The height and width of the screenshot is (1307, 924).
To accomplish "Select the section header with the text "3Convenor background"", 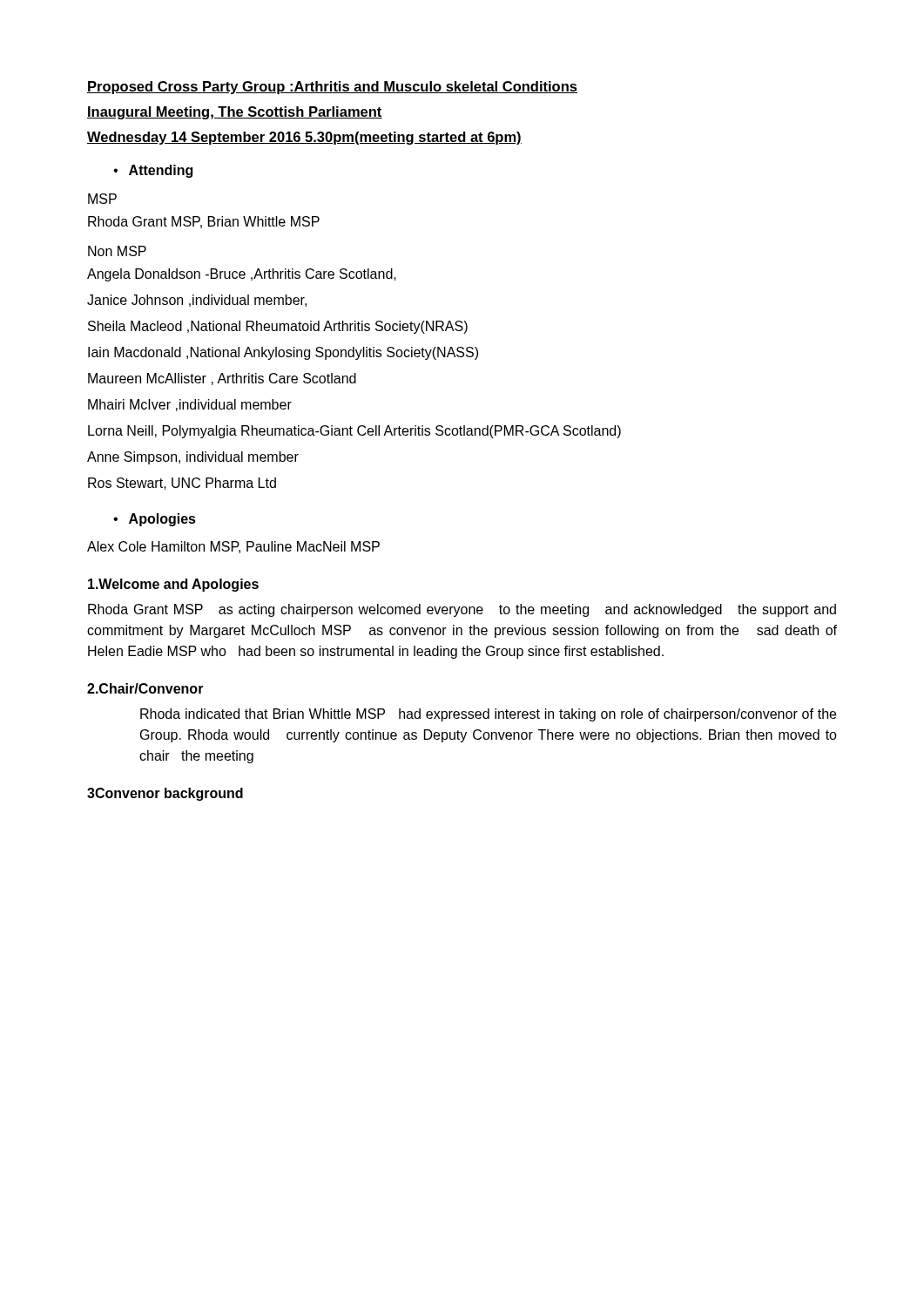I will [165, 793].
